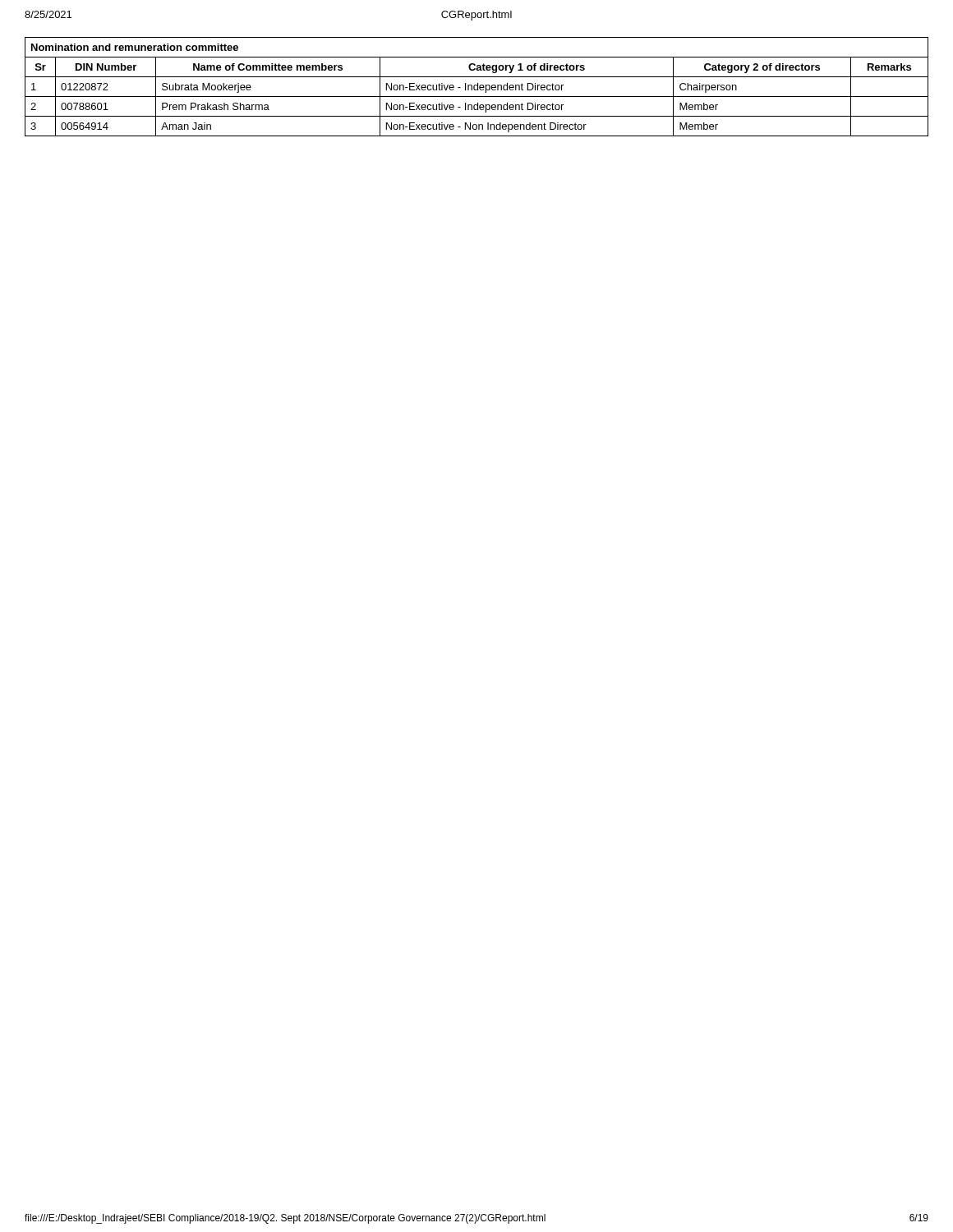Find a table
This screenshot has height=1232, width=953.
(x=476, y=87)
